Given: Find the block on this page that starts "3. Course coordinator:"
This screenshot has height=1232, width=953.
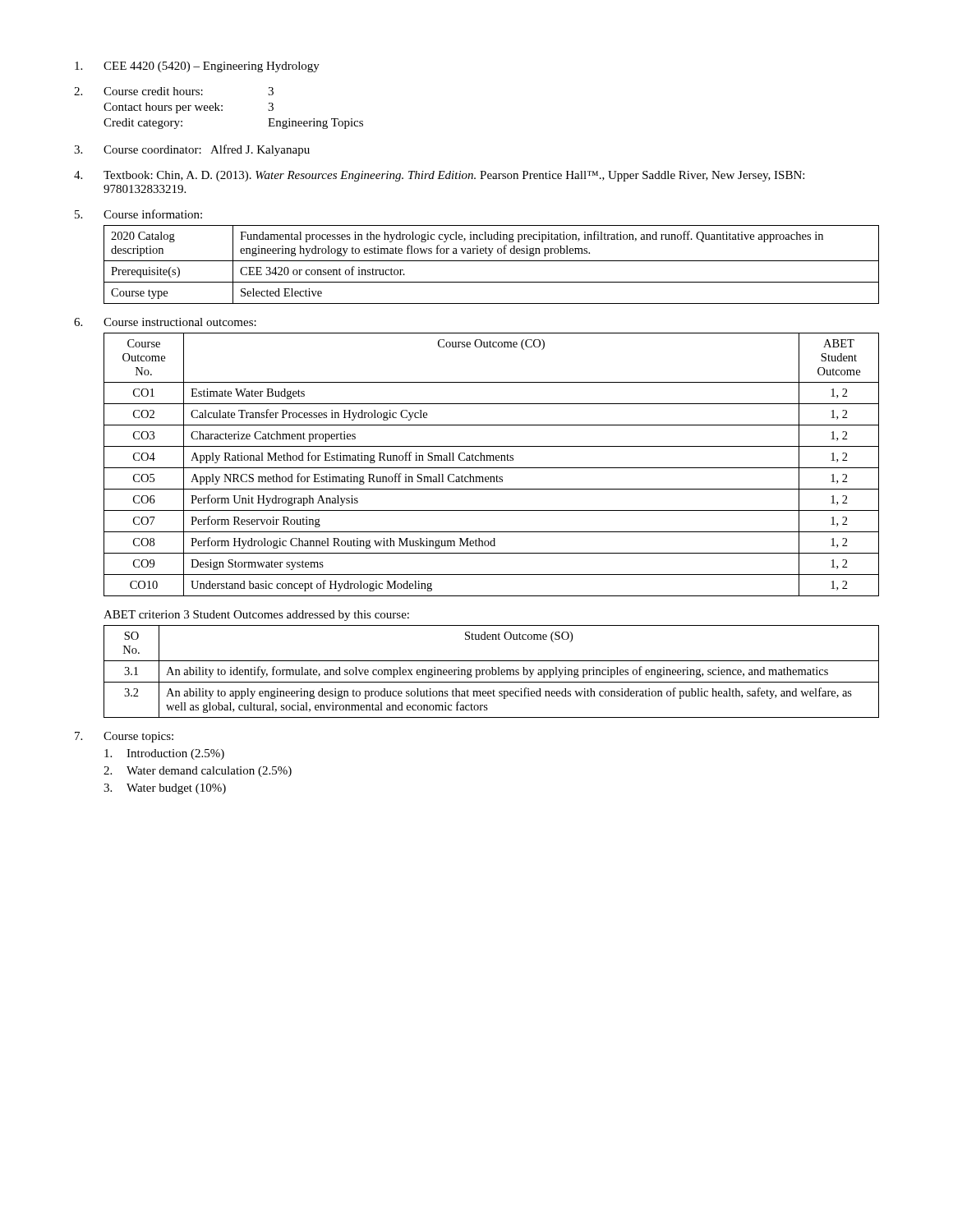Looking at the screenshot, I should pos(192,150).
